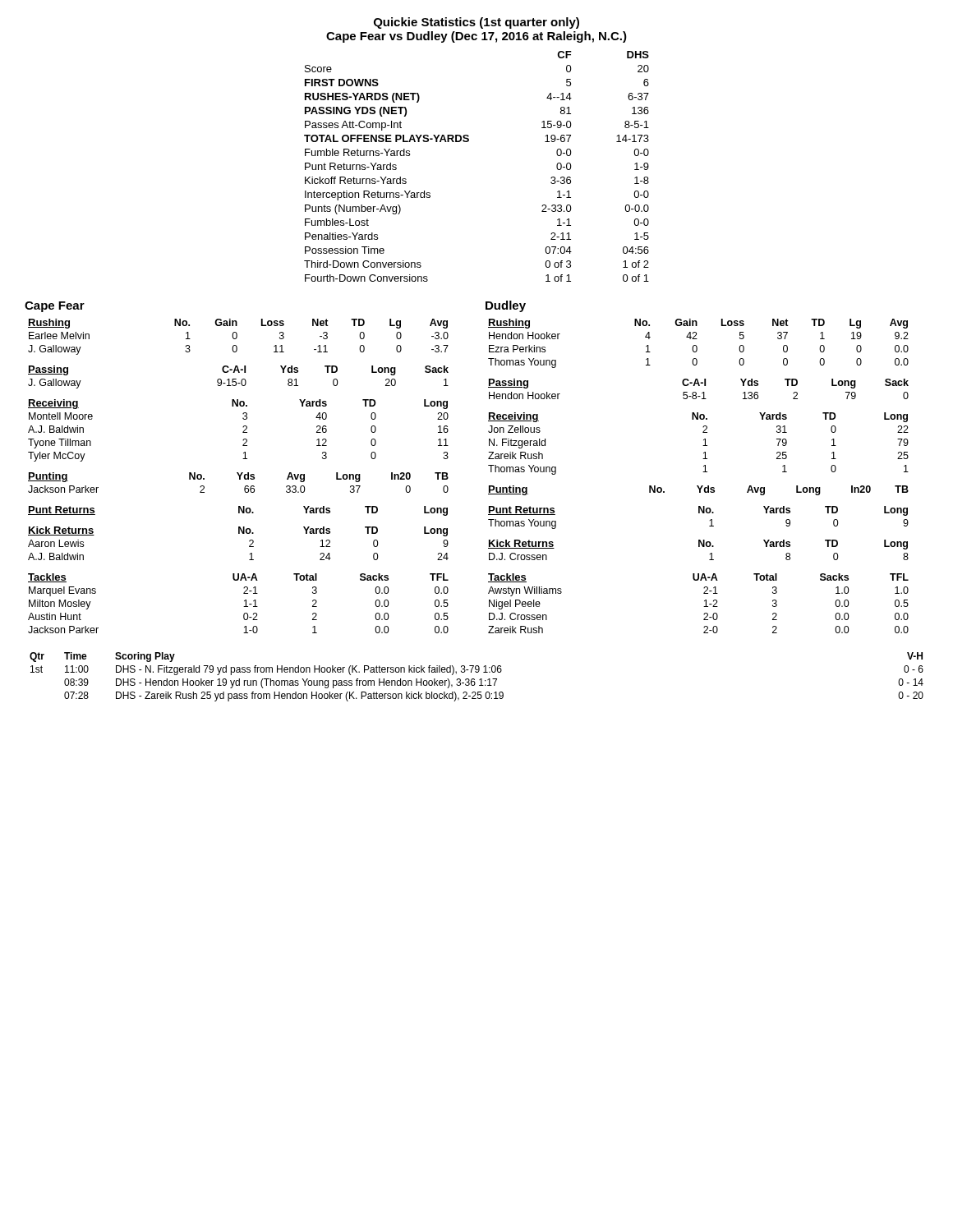Find the section header that says "Cape Fear"
The height and width of the screenshot is (1232, 953).
pos(54,305)
